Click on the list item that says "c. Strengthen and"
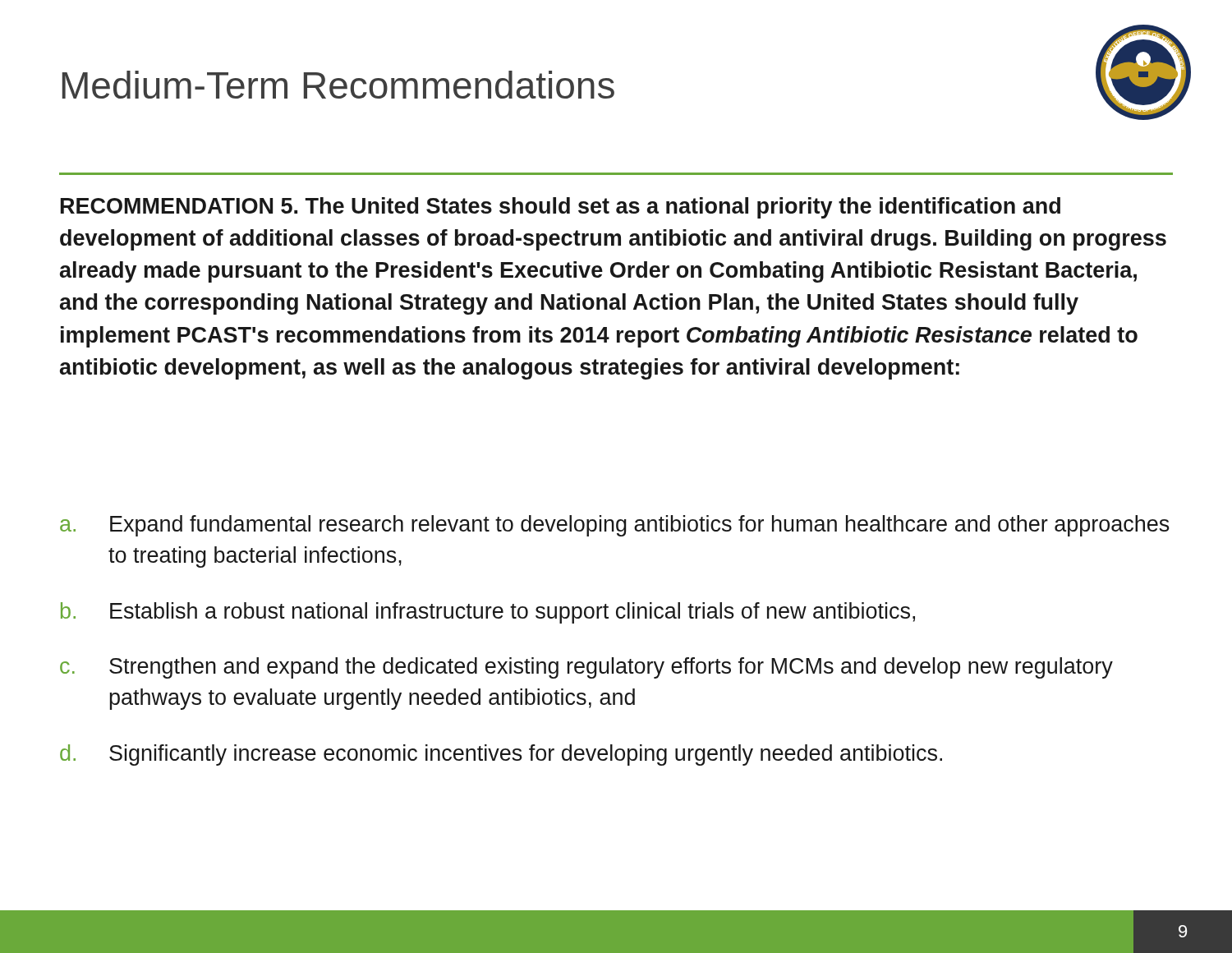This screenshot has height=953, width=1232. [616, 683]
